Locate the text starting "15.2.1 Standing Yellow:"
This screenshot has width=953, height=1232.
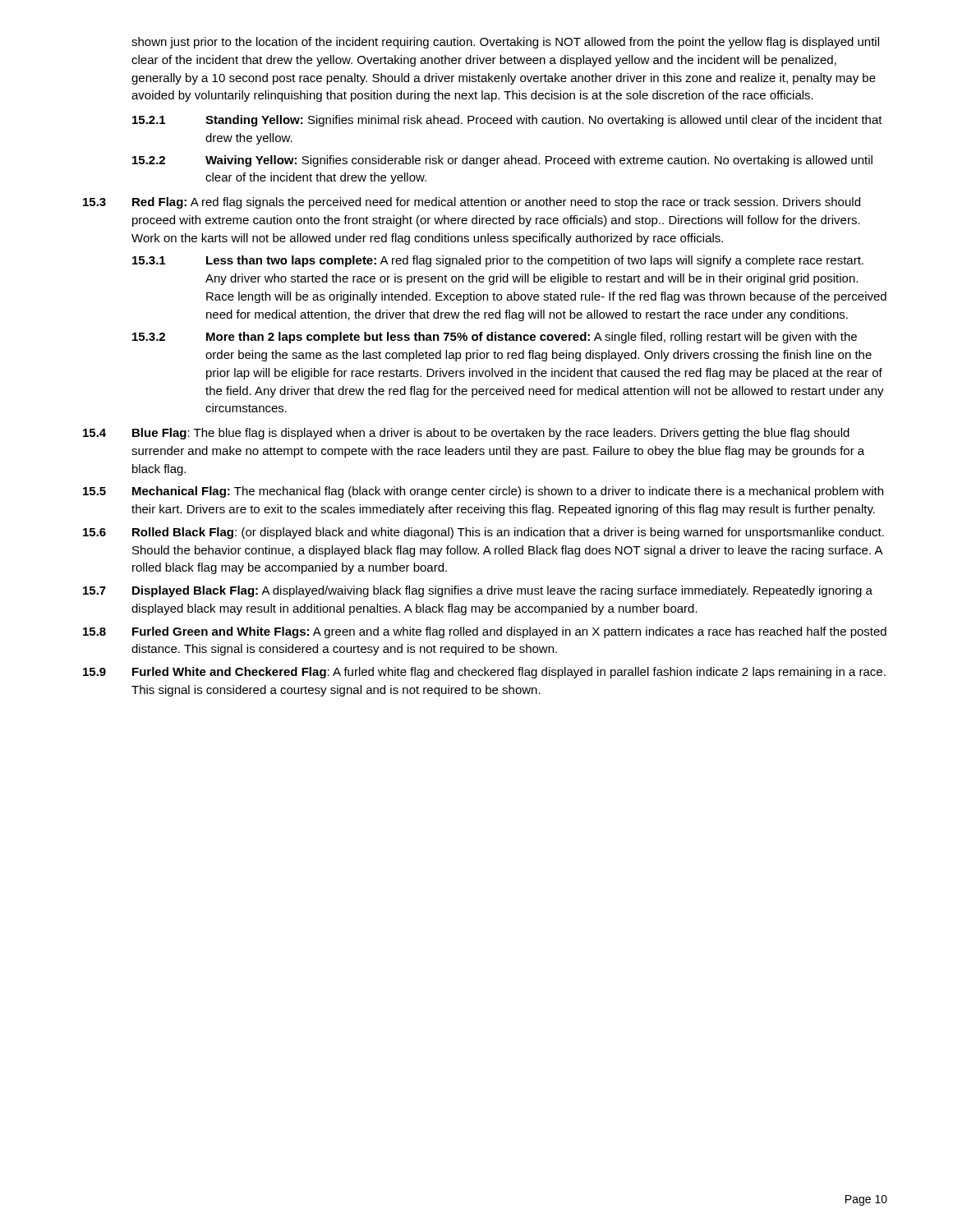[509, 129]
